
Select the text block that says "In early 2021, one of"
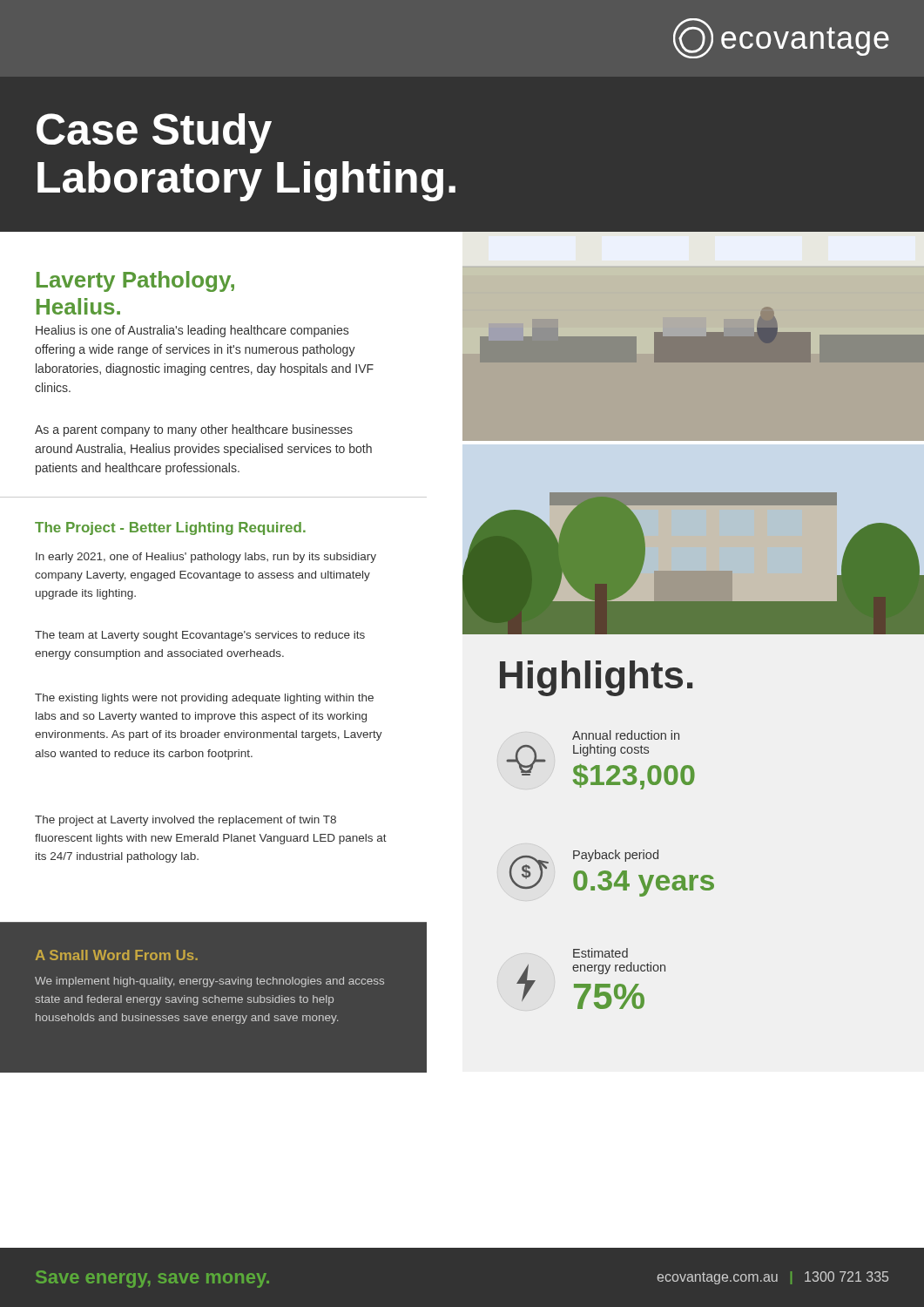(213, 575)
